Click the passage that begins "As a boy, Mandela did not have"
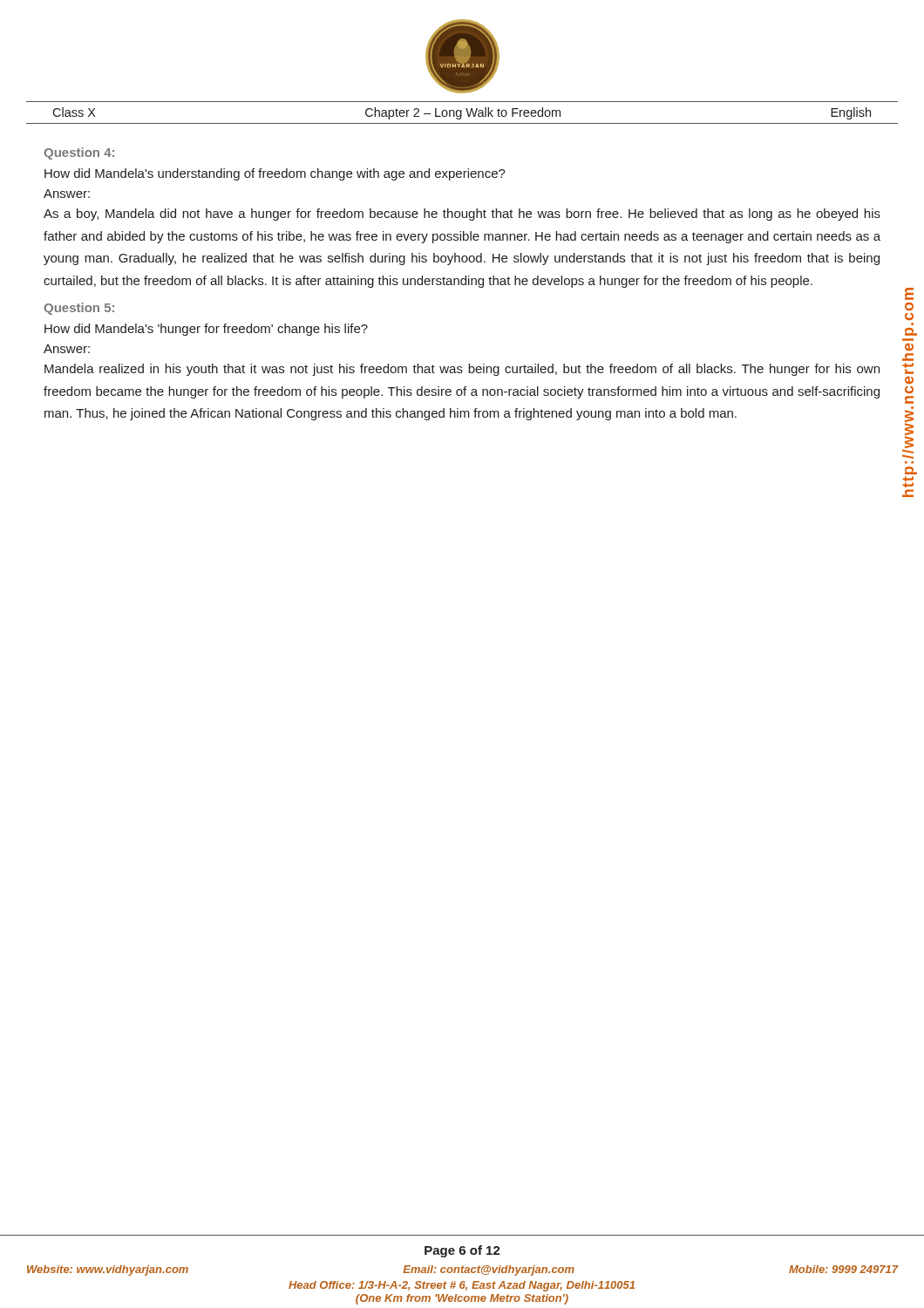Screen dimensions: 1308x924 point(462,247)
